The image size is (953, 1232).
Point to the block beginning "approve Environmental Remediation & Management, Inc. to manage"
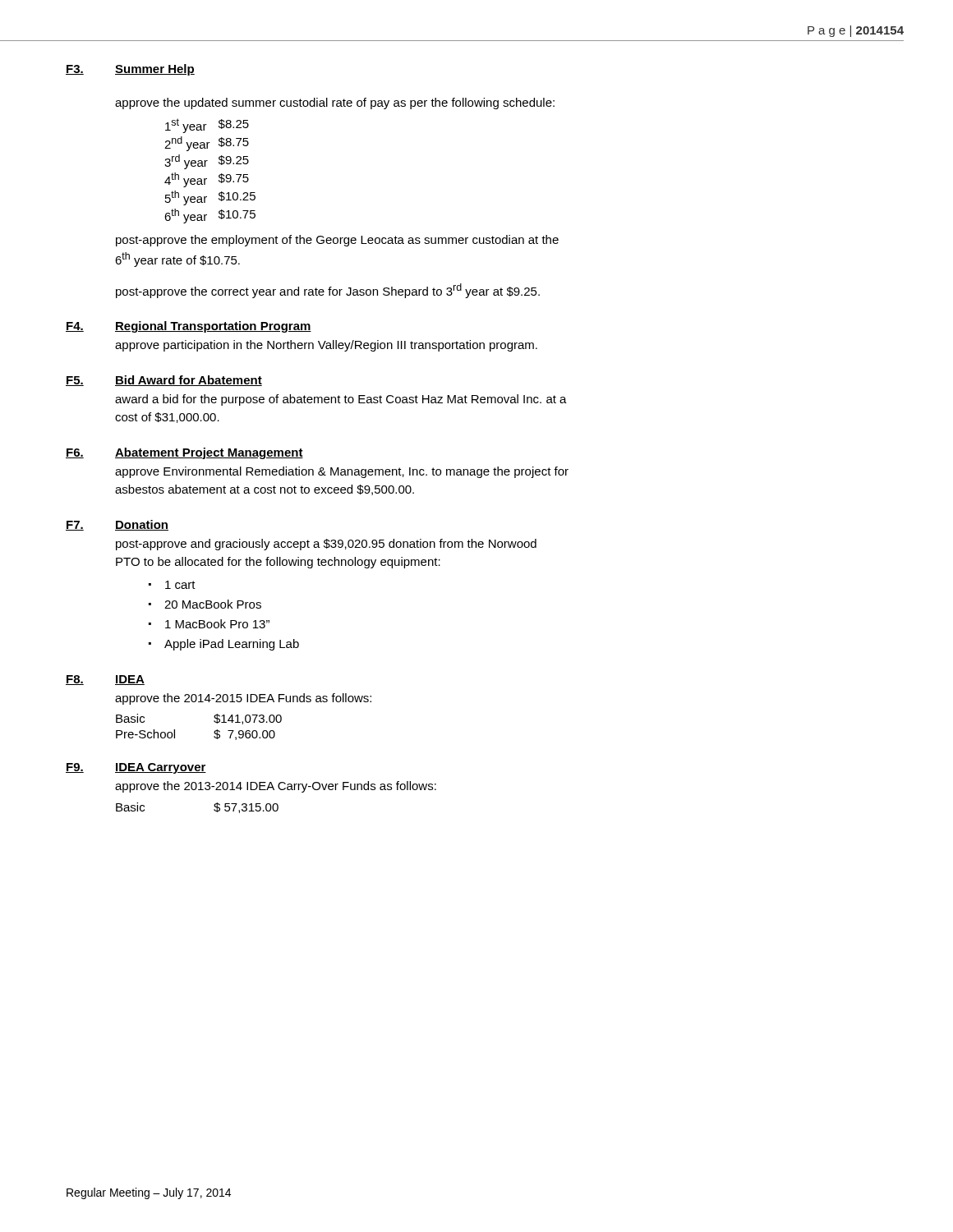pos(342,480)
